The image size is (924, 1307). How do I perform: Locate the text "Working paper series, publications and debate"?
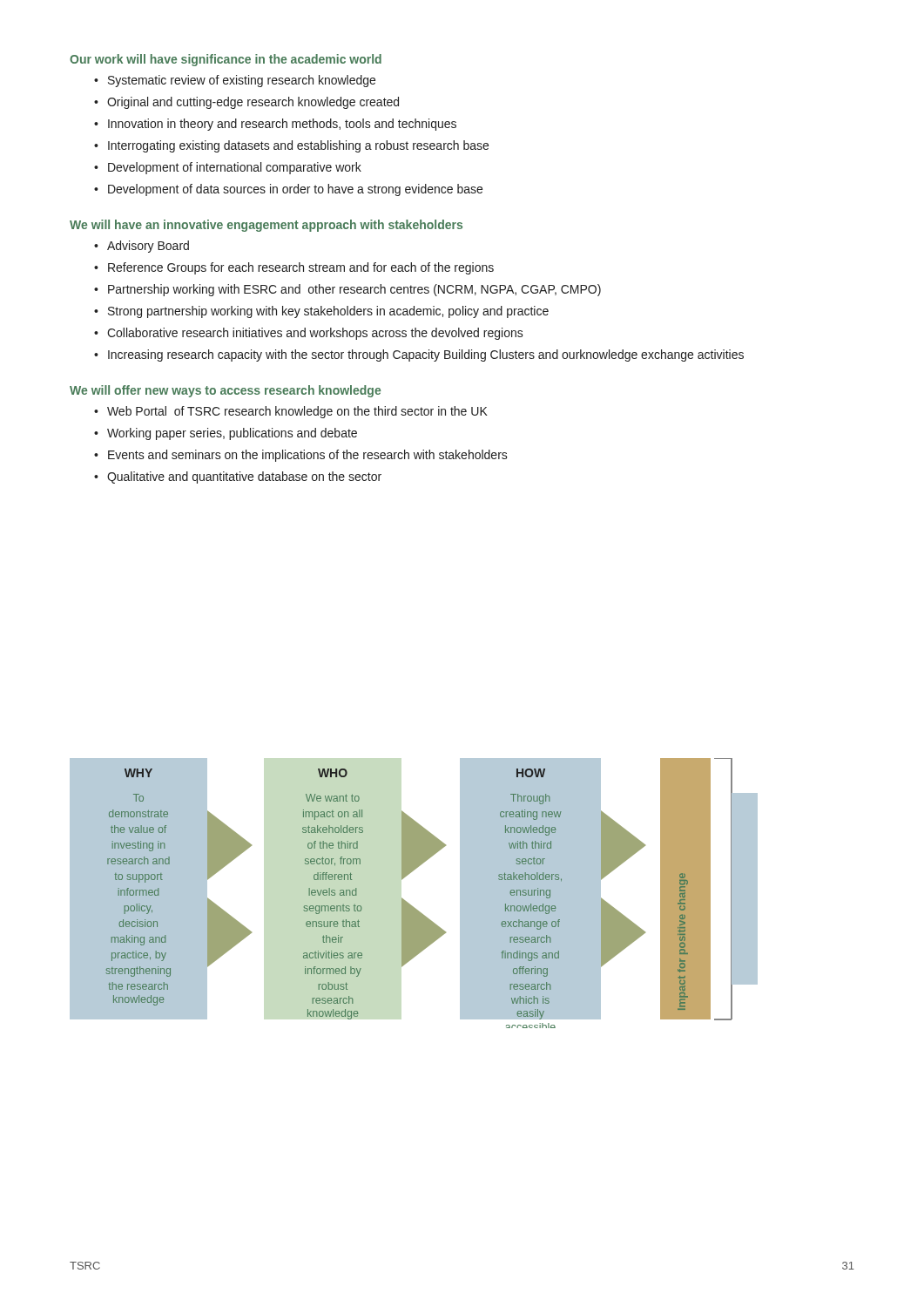point(232,433)
